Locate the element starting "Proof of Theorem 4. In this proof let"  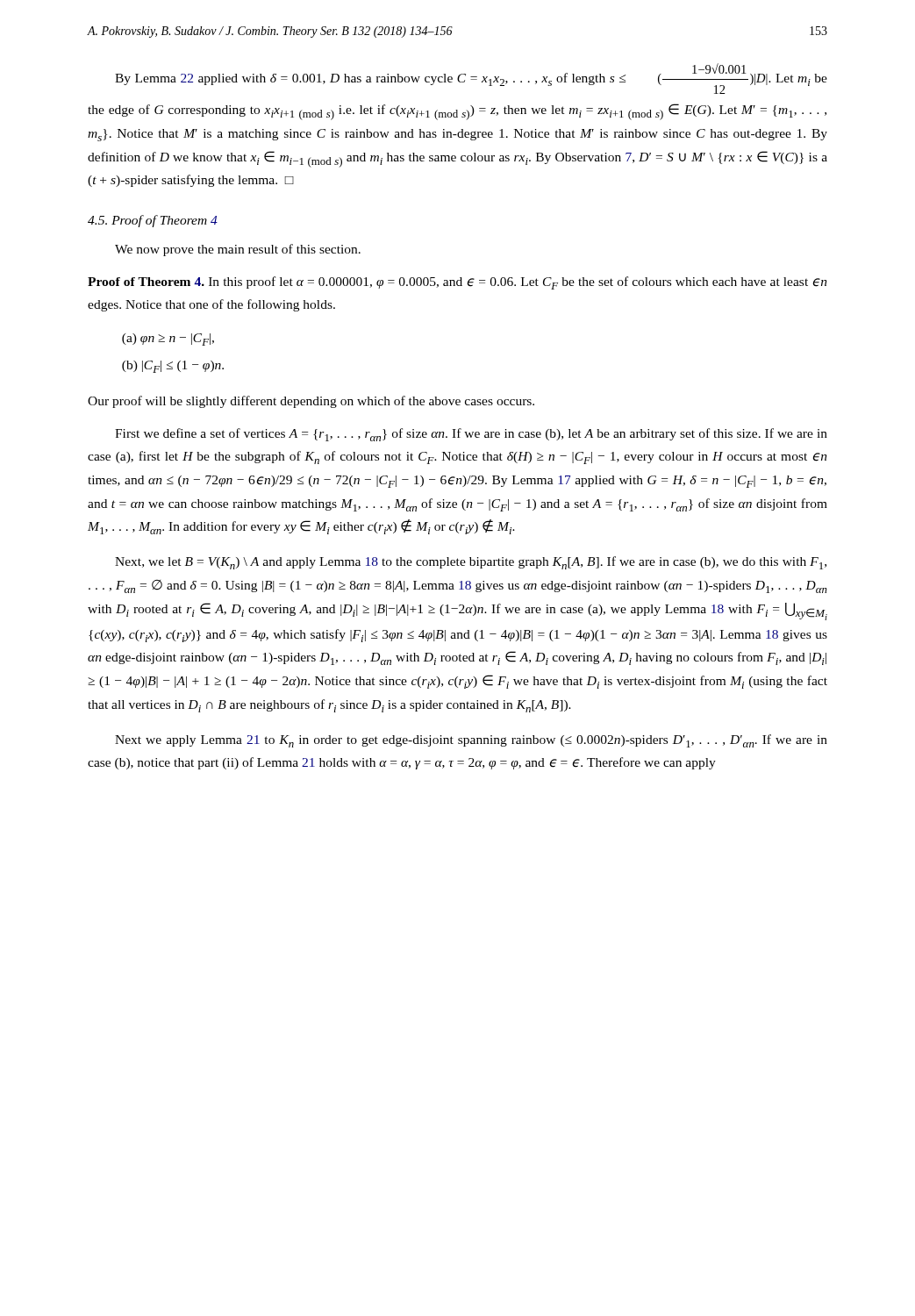click(x=458, y=293)
